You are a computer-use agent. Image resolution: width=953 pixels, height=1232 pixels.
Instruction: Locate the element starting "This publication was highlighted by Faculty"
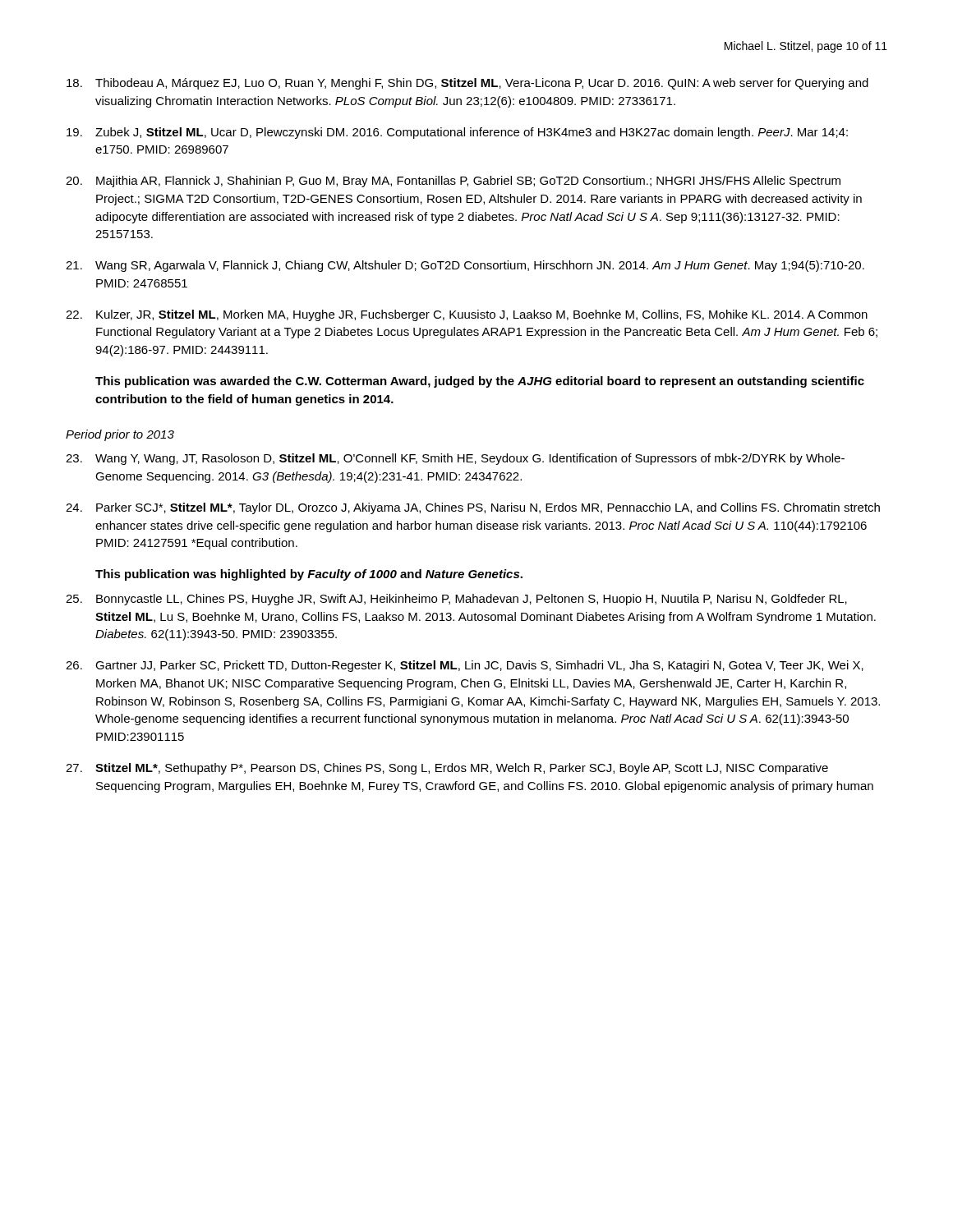point(309,574)
